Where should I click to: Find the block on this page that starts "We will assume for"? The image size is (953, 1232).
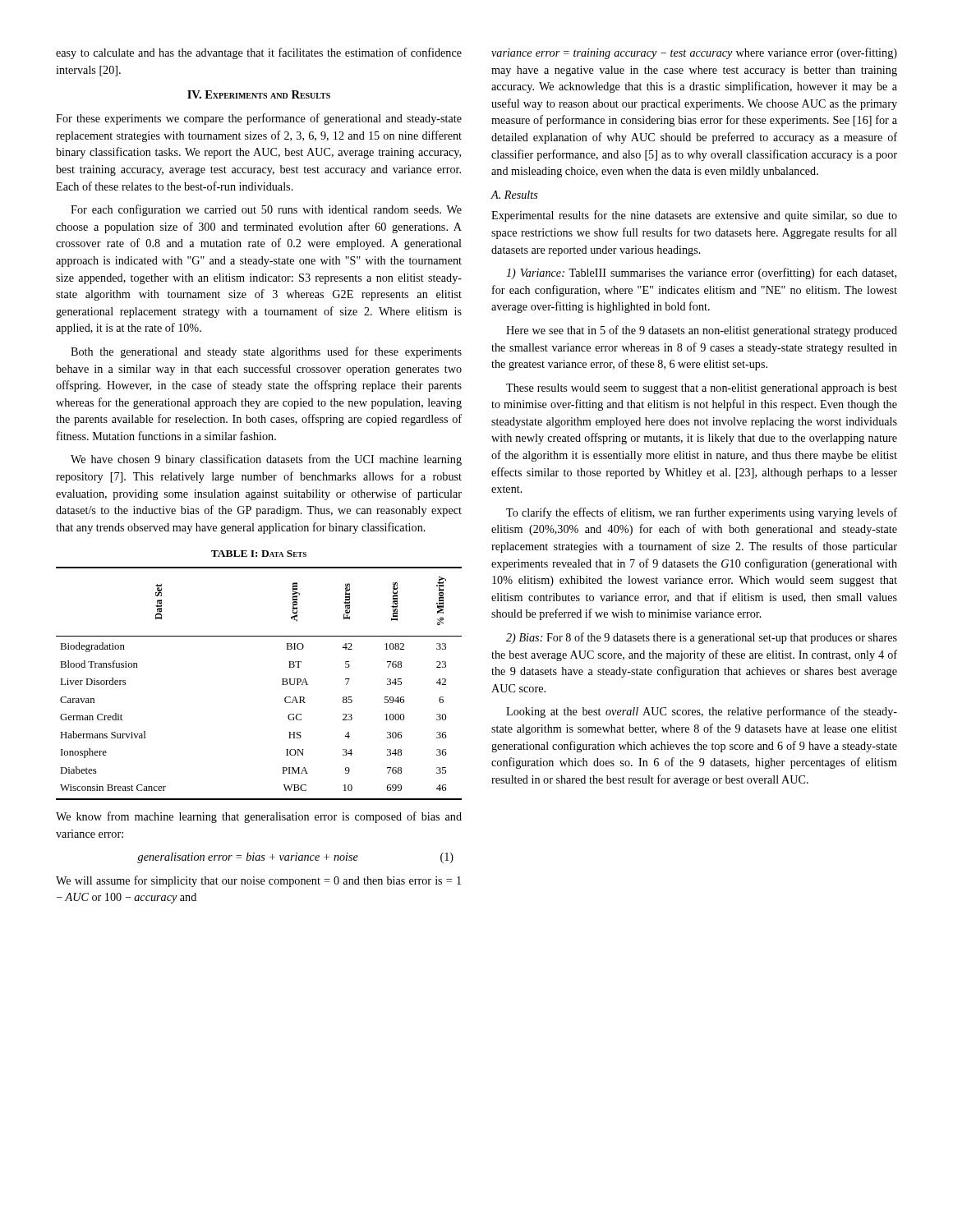point(259,889)
